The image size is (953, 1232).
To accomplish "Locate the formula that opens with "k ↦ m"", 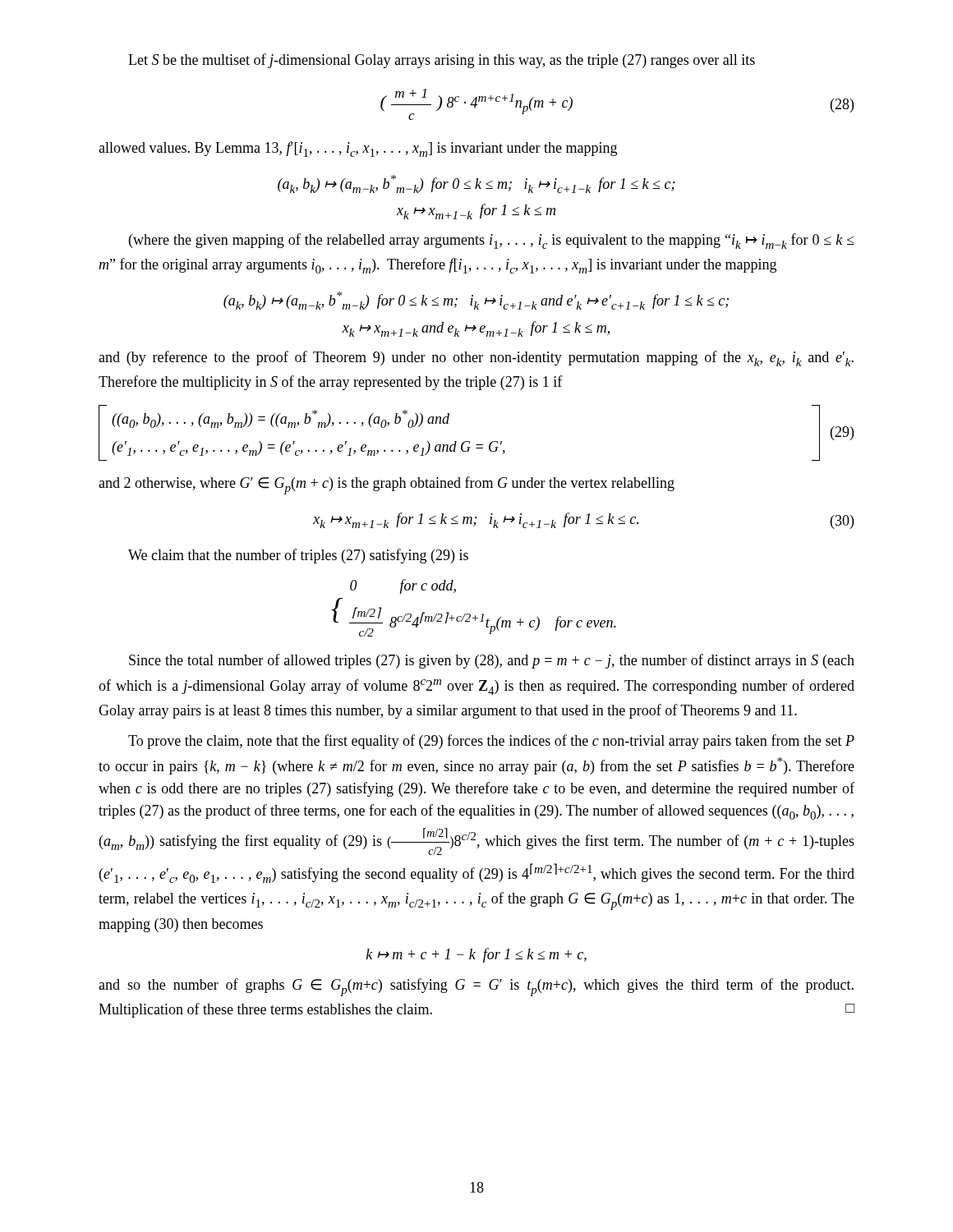I will (476, 954).
